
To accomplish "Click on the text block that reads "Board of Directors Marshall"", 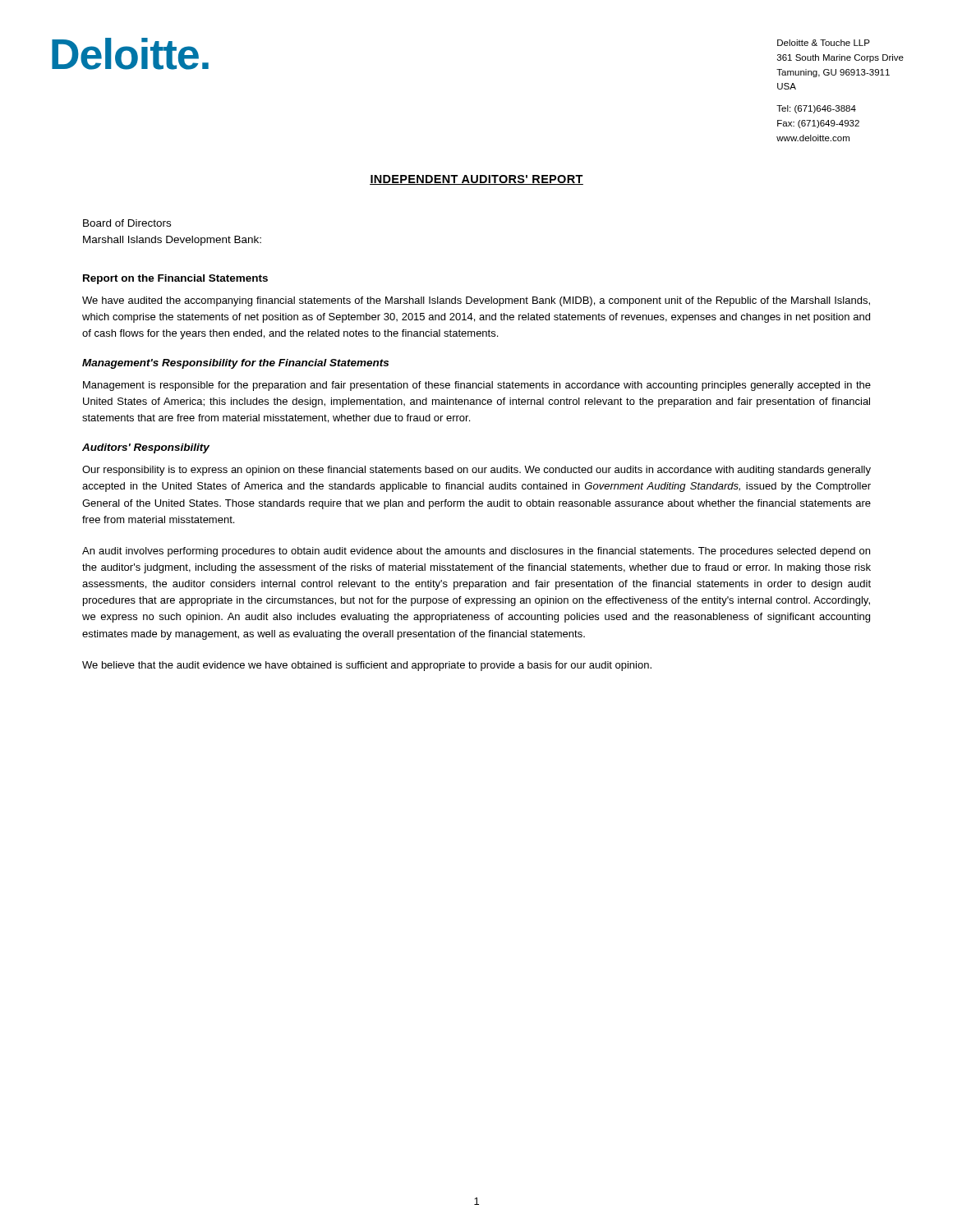I will click(x=172, y=231).
